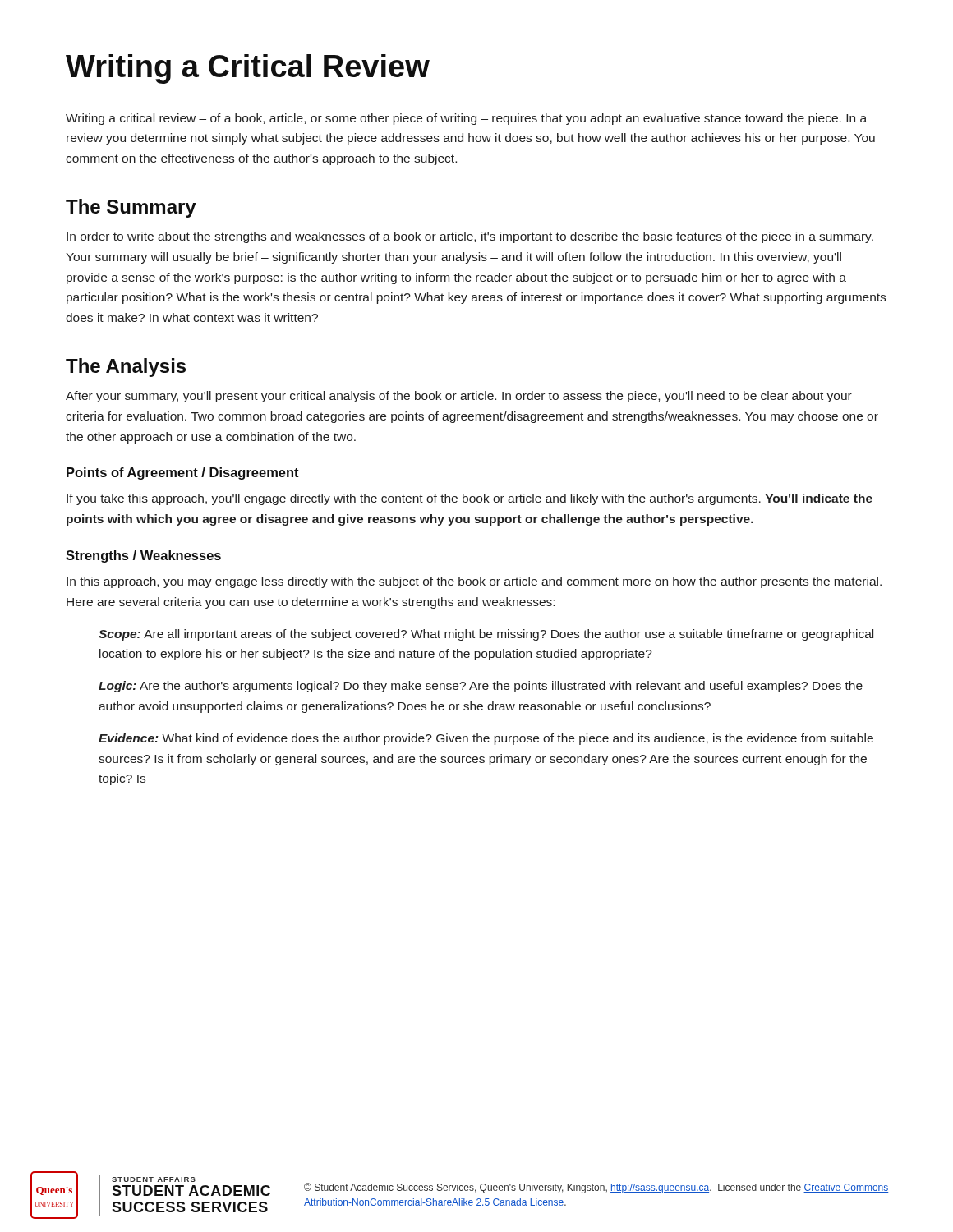Select the region starting "Points of Agreement / Disagreement"
Image resolution: width=953 pixels, height=1232 pixels.
[x=182, y=473]
